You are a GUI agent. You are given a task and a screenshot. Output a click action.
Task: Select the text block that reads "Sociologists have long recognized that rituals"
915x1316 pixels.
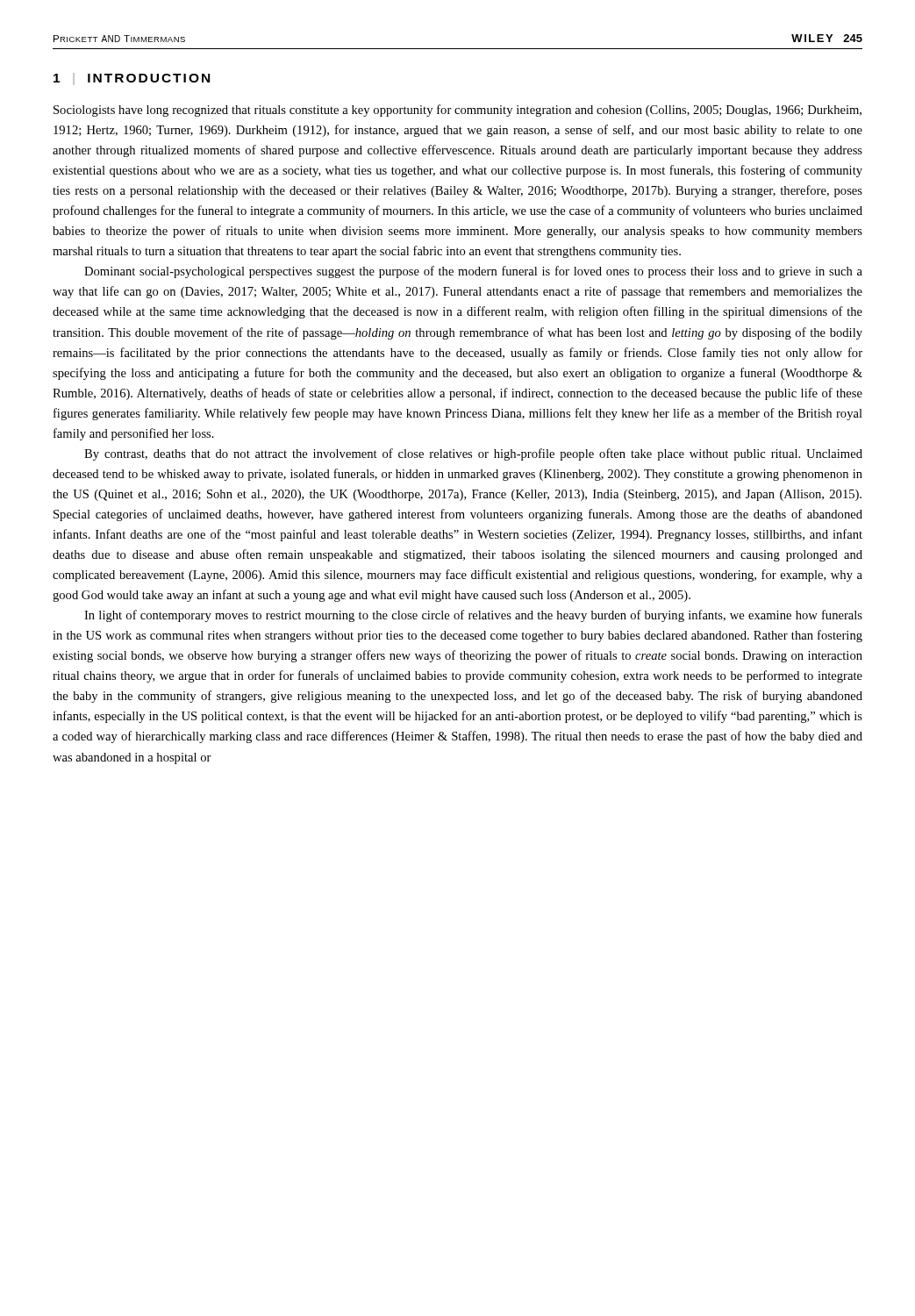[x=458, y=180]
